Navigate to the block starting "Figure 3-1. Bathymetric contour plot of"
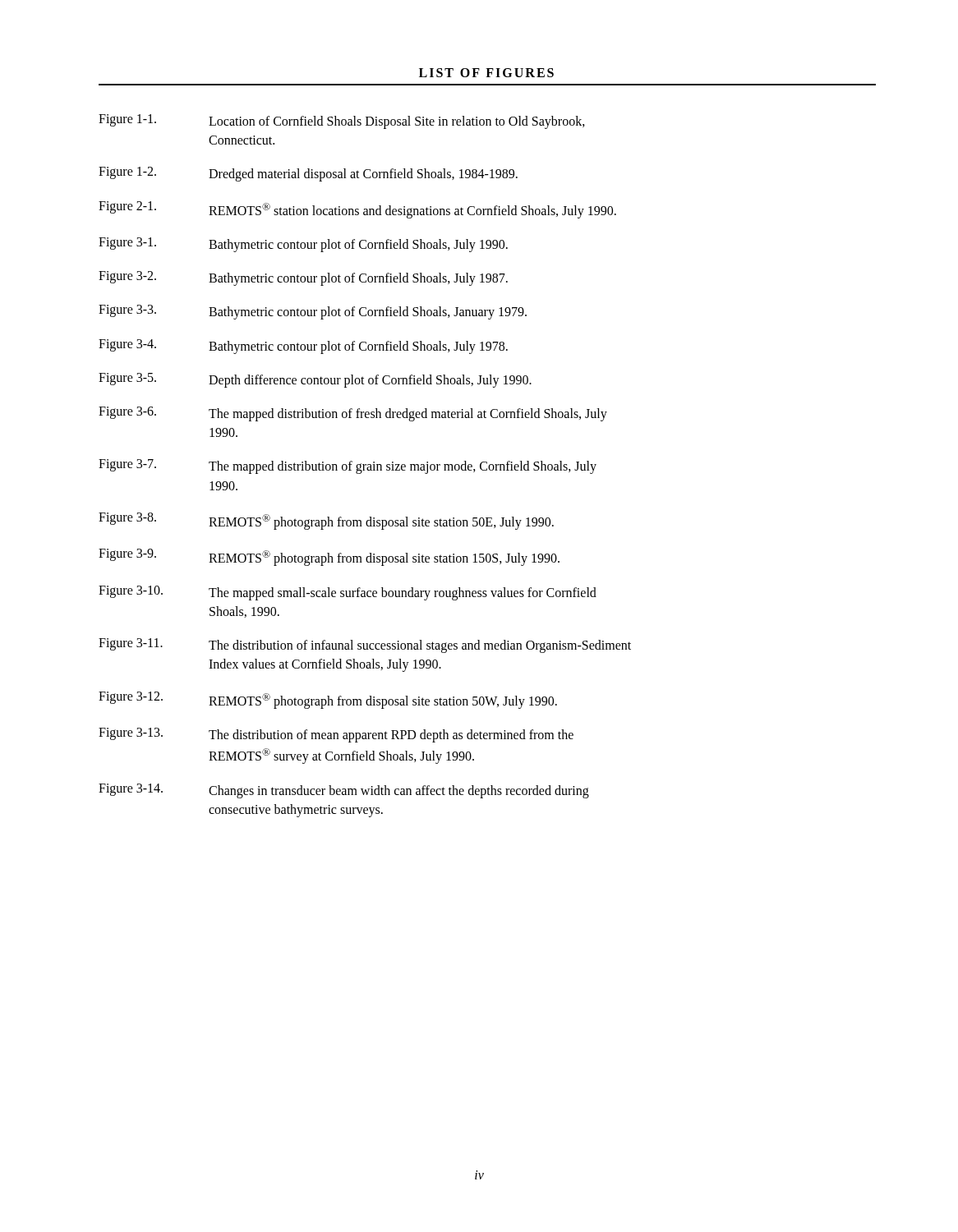958x1232 pixels. (303, 244)
